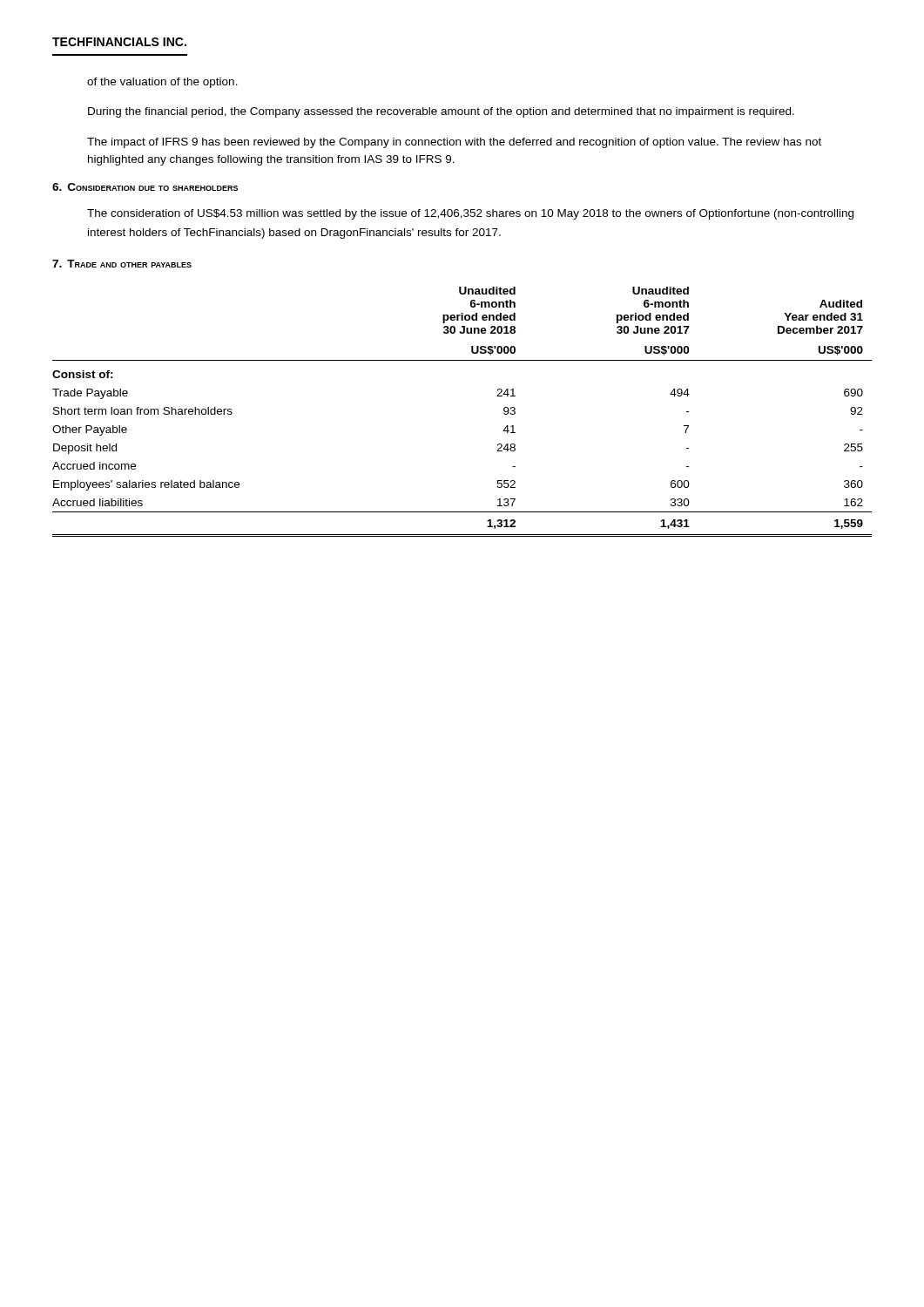
Task: Locate the text block with the text "The consideration of US$4.53"
Action: coord(471,222)
